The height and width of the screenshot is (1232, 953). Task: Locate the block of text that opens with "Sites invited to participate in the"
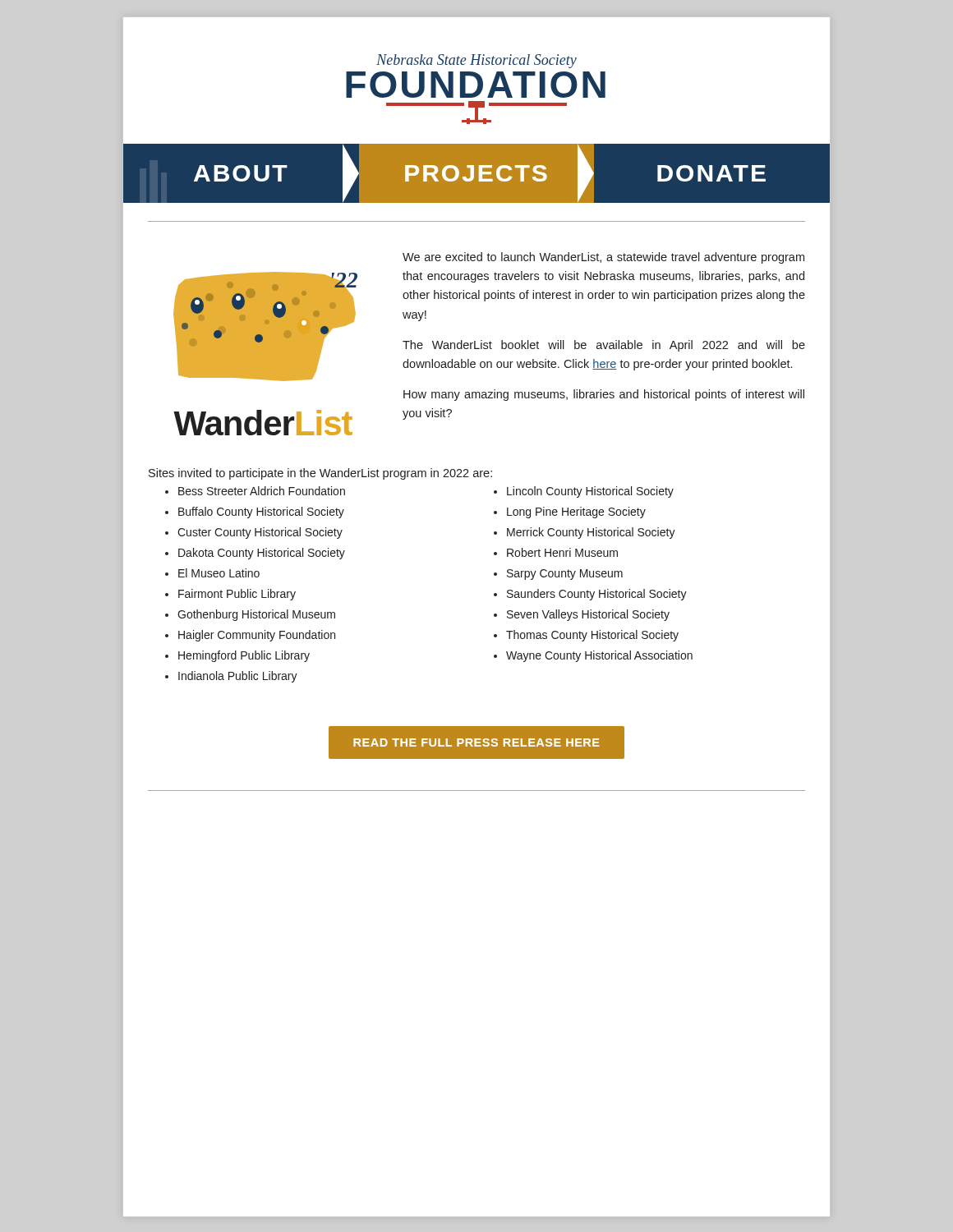click(320, 473)
